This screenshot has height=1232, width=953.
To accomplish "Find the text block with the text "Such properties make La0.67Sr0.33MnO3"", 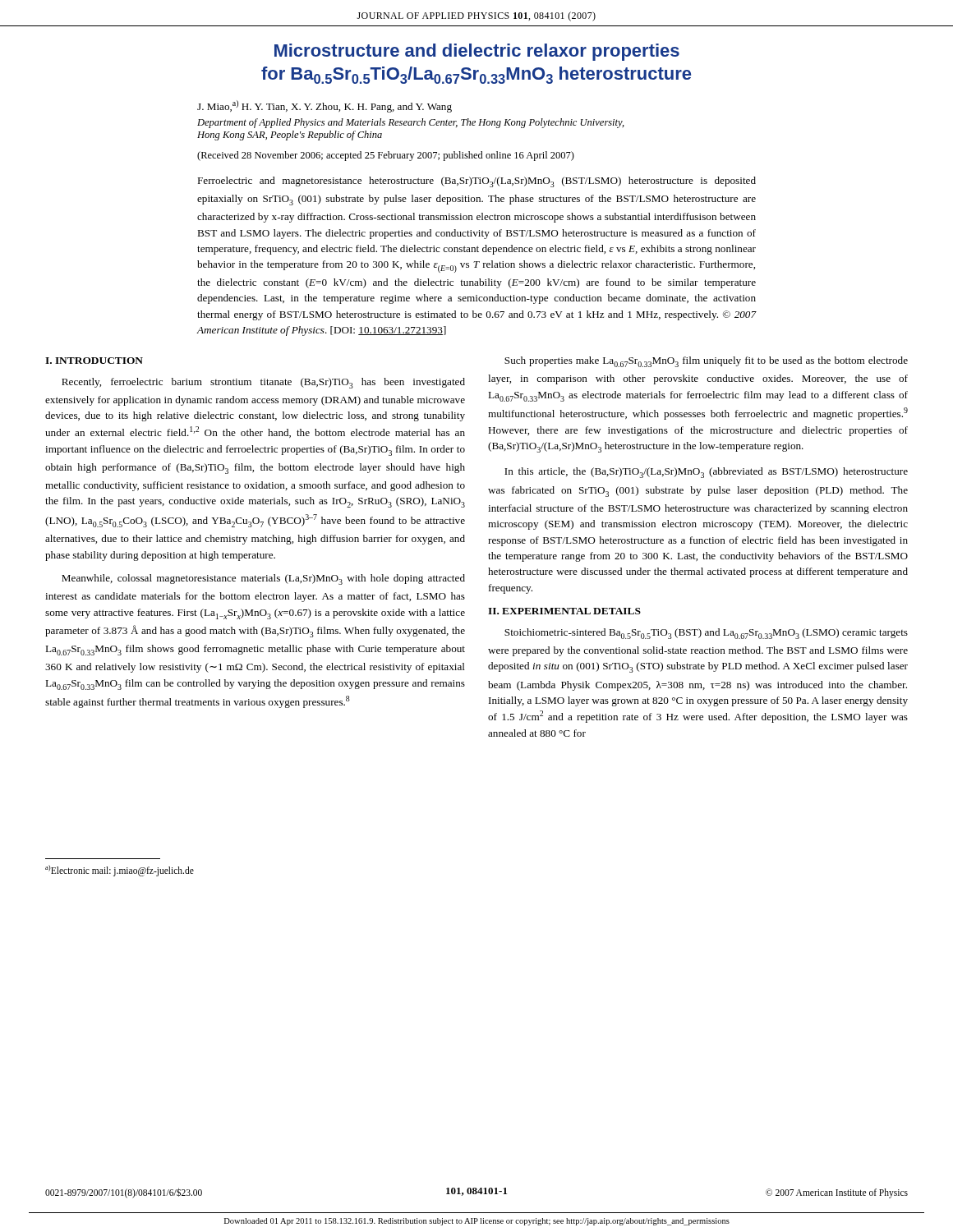I will click(698, 547).
